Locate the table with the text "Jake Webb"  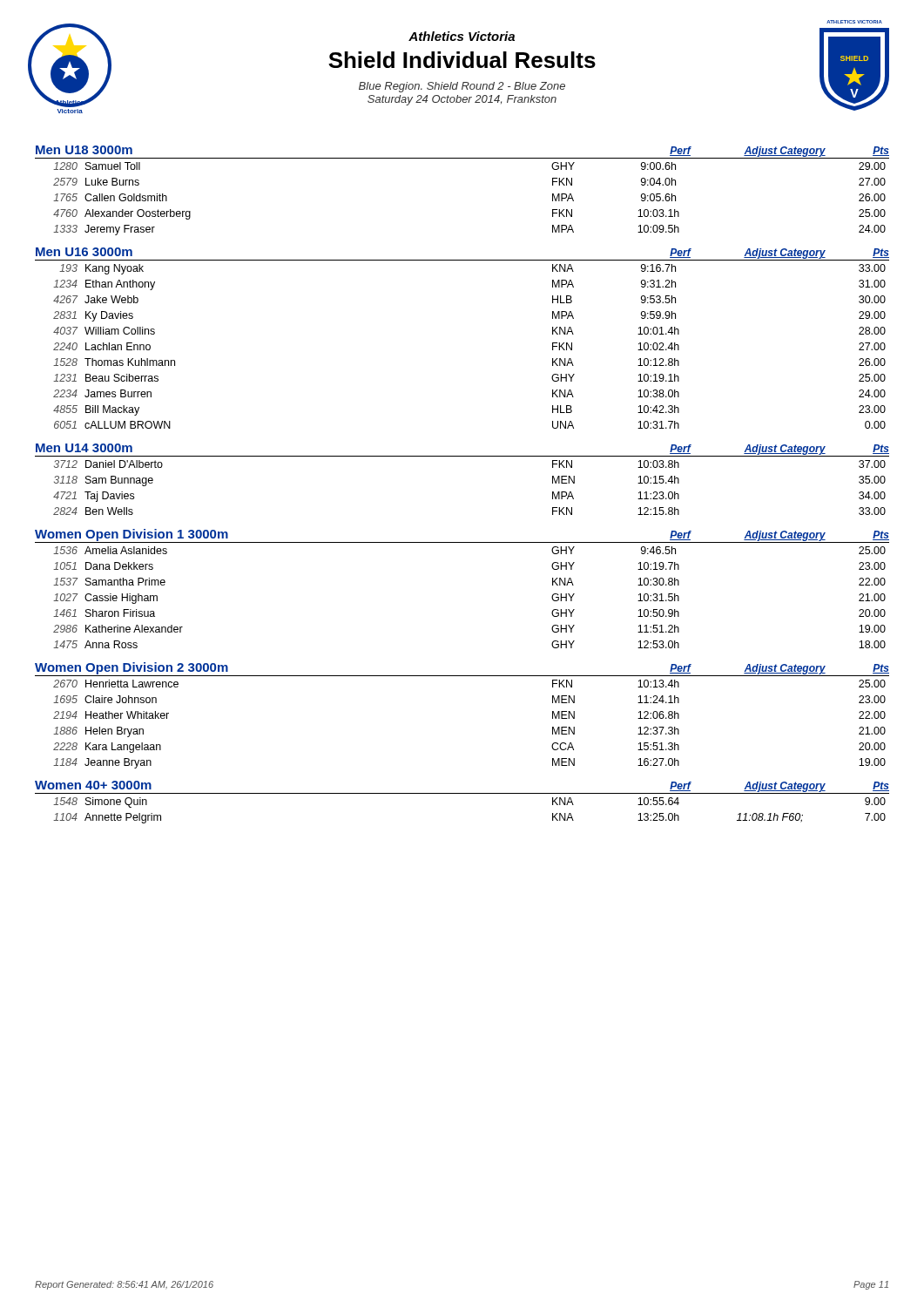click(462, 347)
